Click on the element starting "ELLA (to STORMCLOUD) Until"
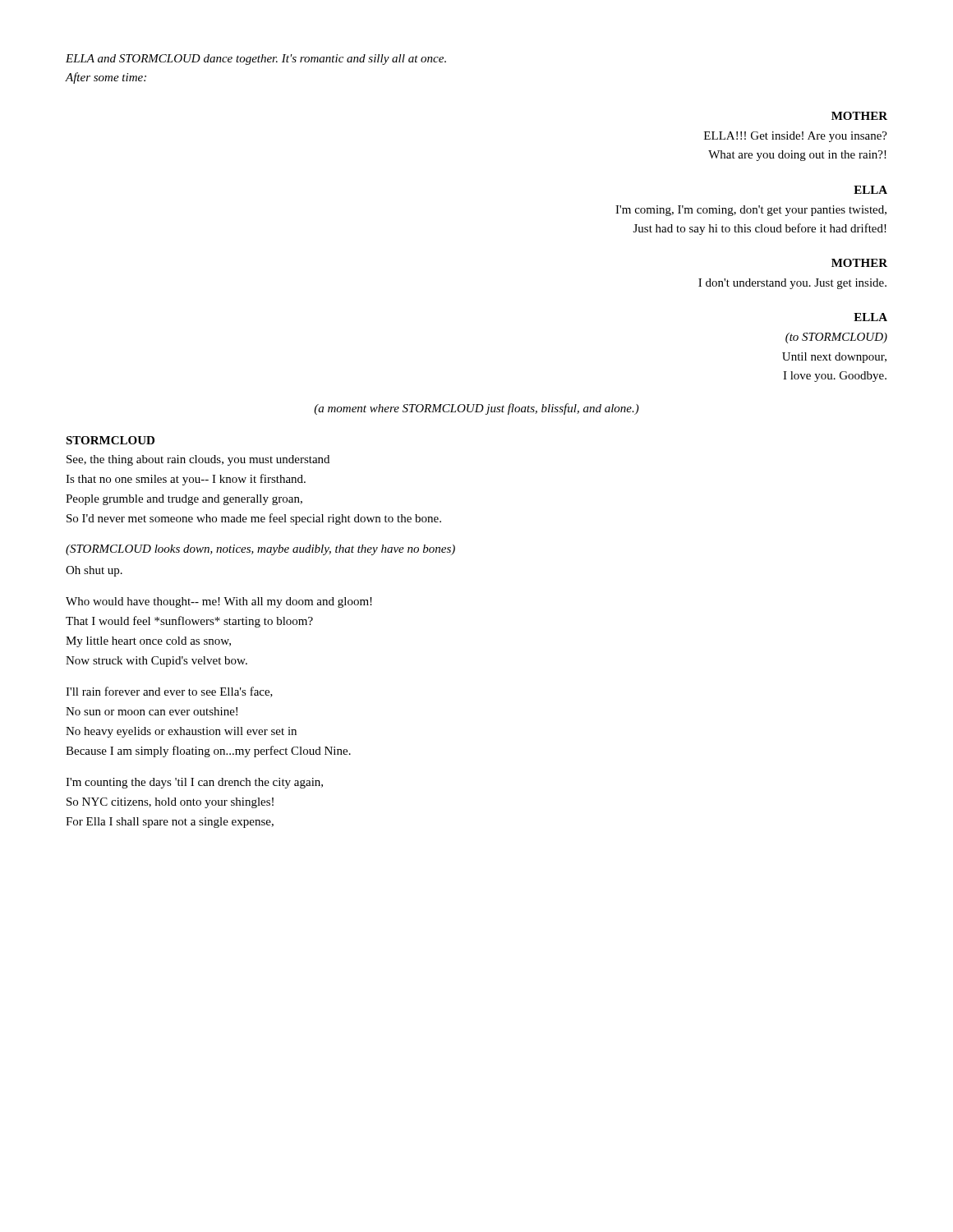The image size is (953, 1232). click(x=870, y=317)
